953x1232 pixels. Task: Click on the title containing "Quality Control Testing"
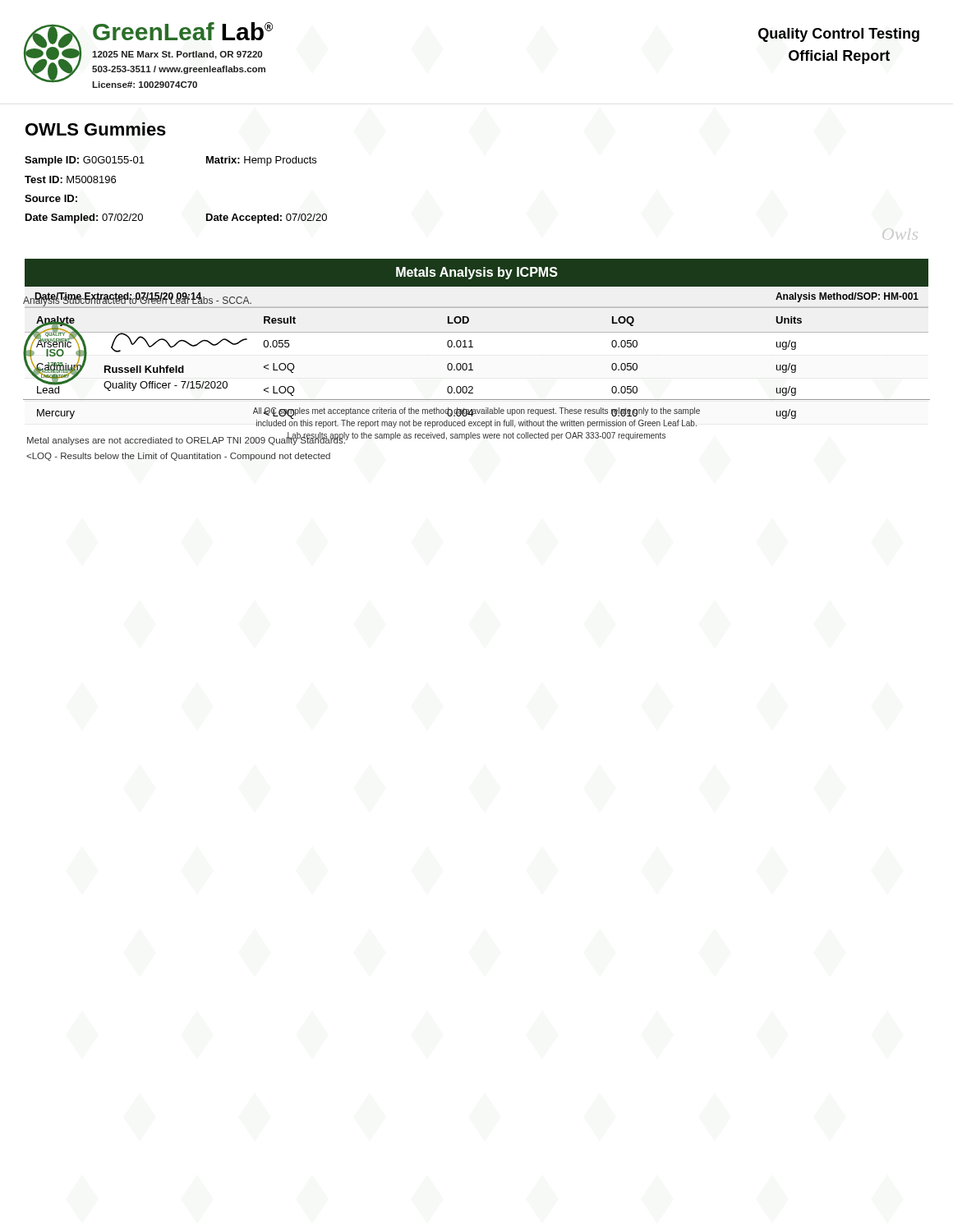point(839,45)
